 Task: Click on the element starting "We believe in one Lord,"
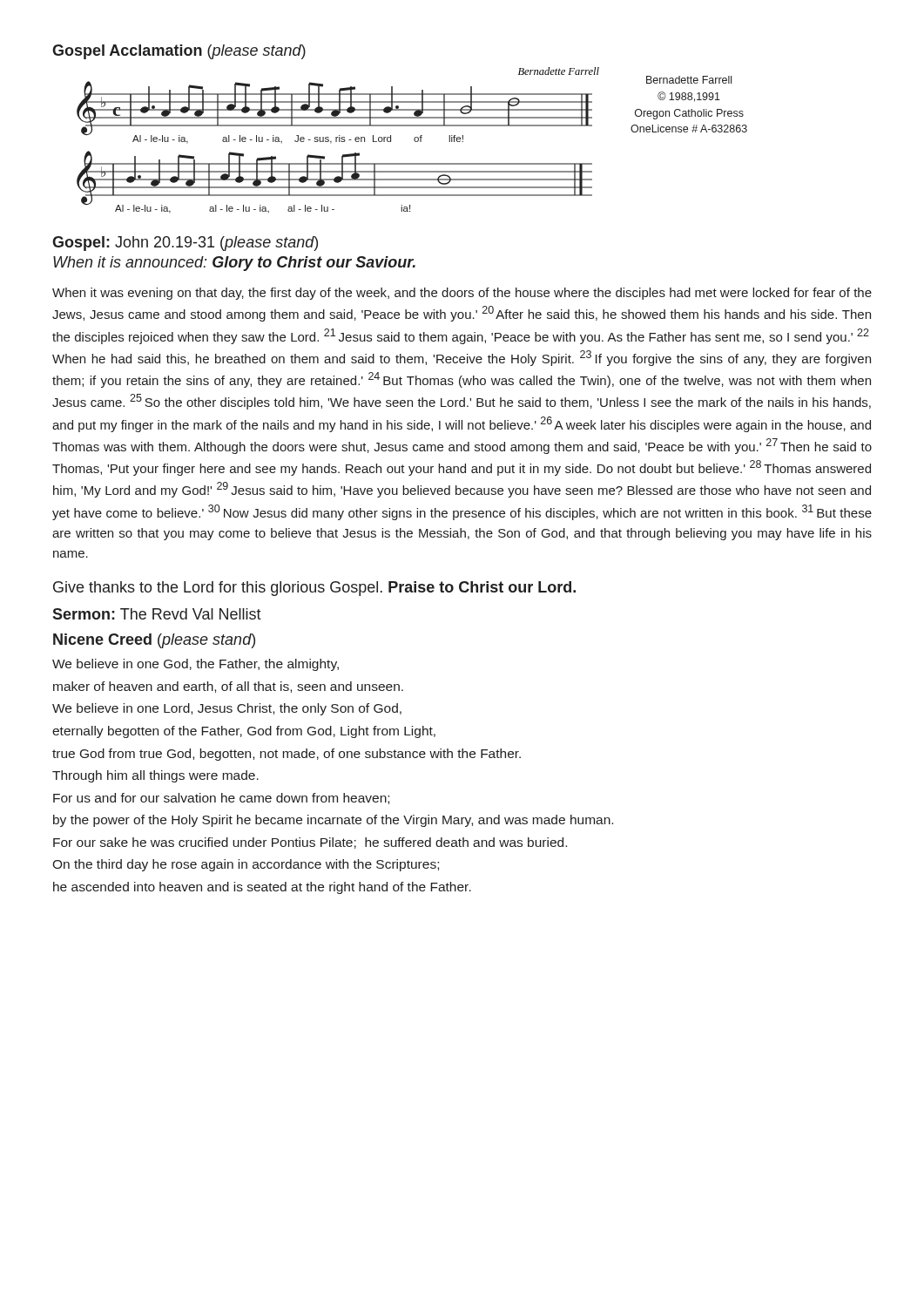click(x=227, y=708)
